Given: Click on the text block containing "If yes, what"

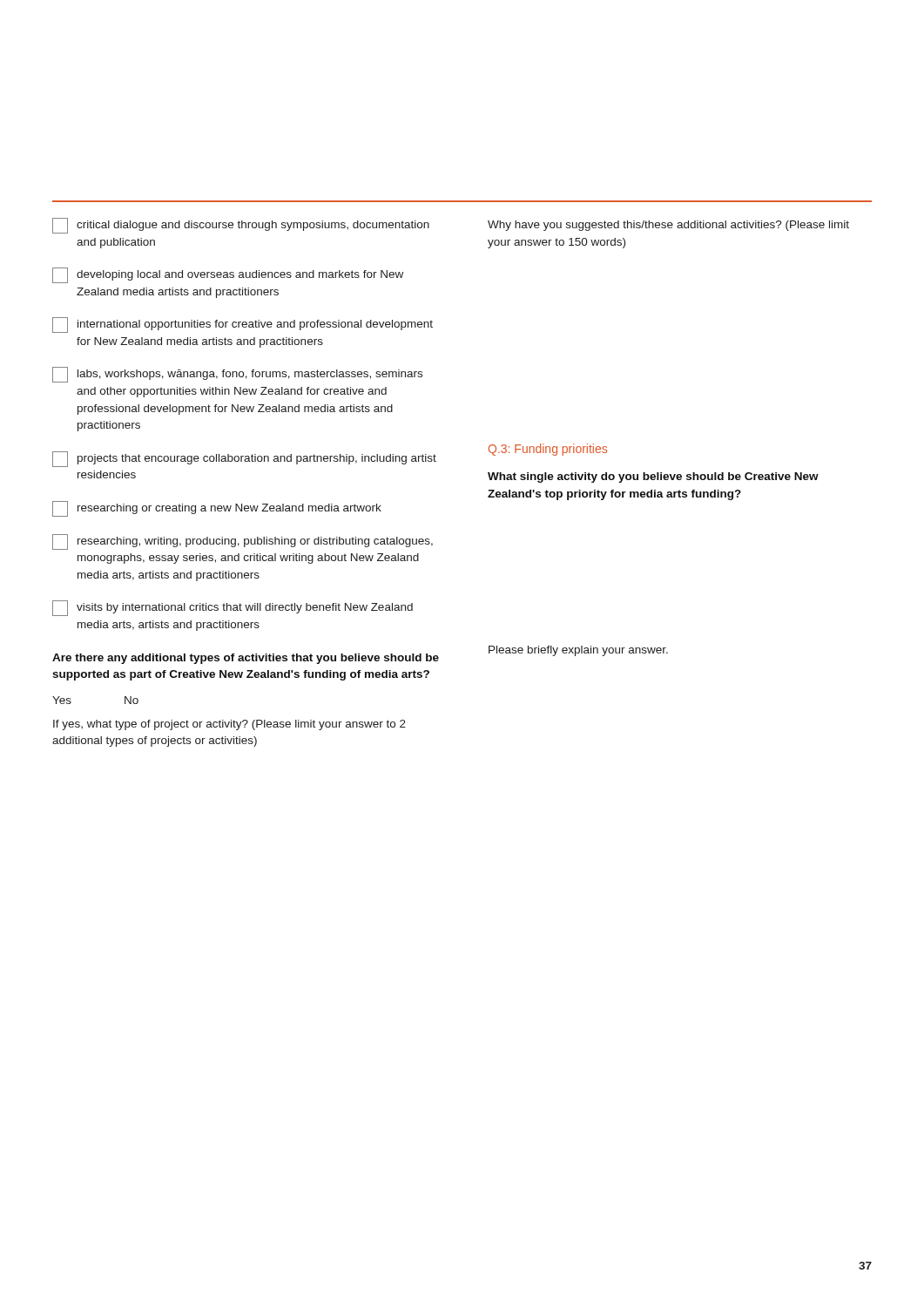Looking at the screenshot, I should click(229, 732).
